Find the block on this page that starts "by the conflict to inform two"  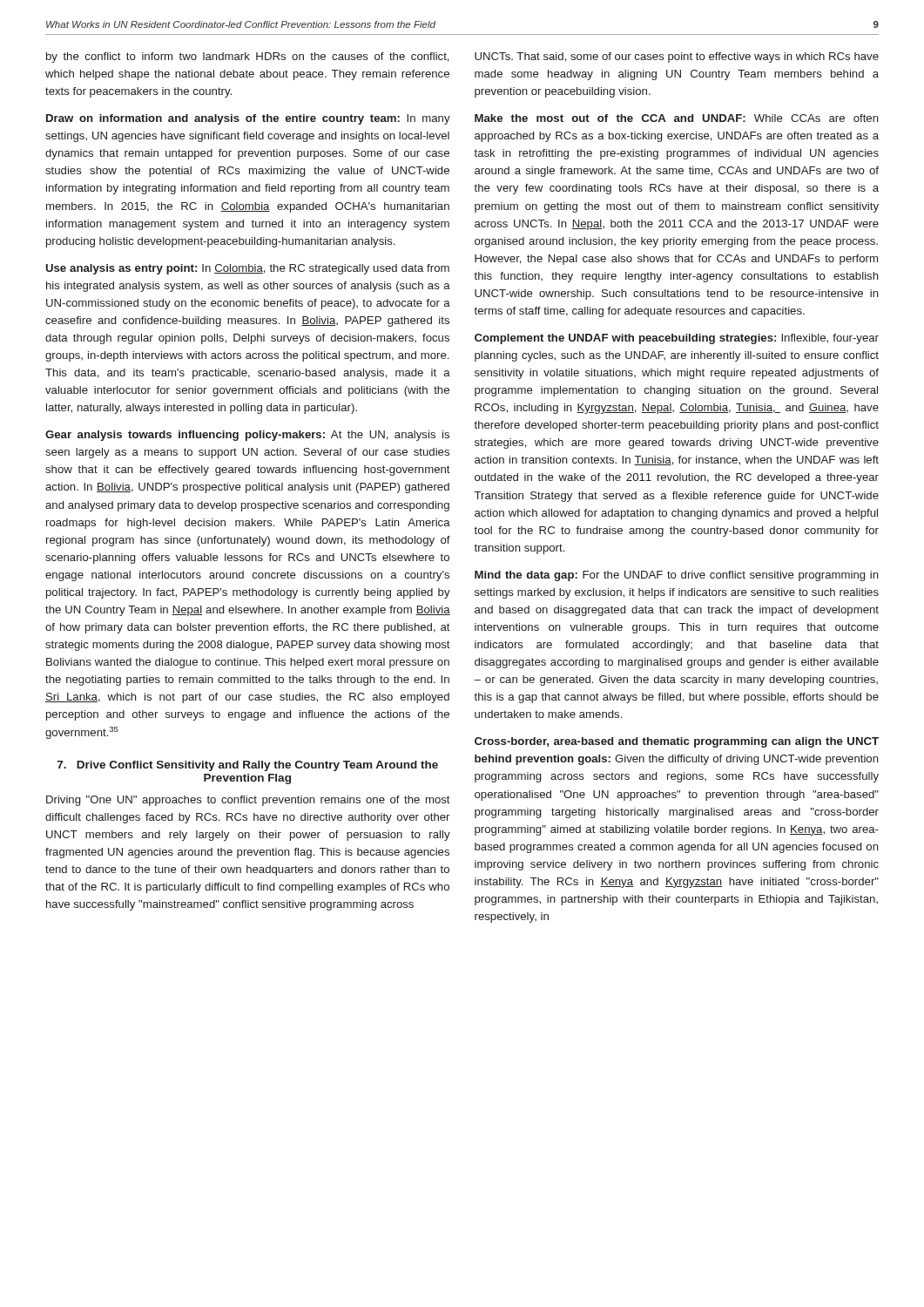248,74
